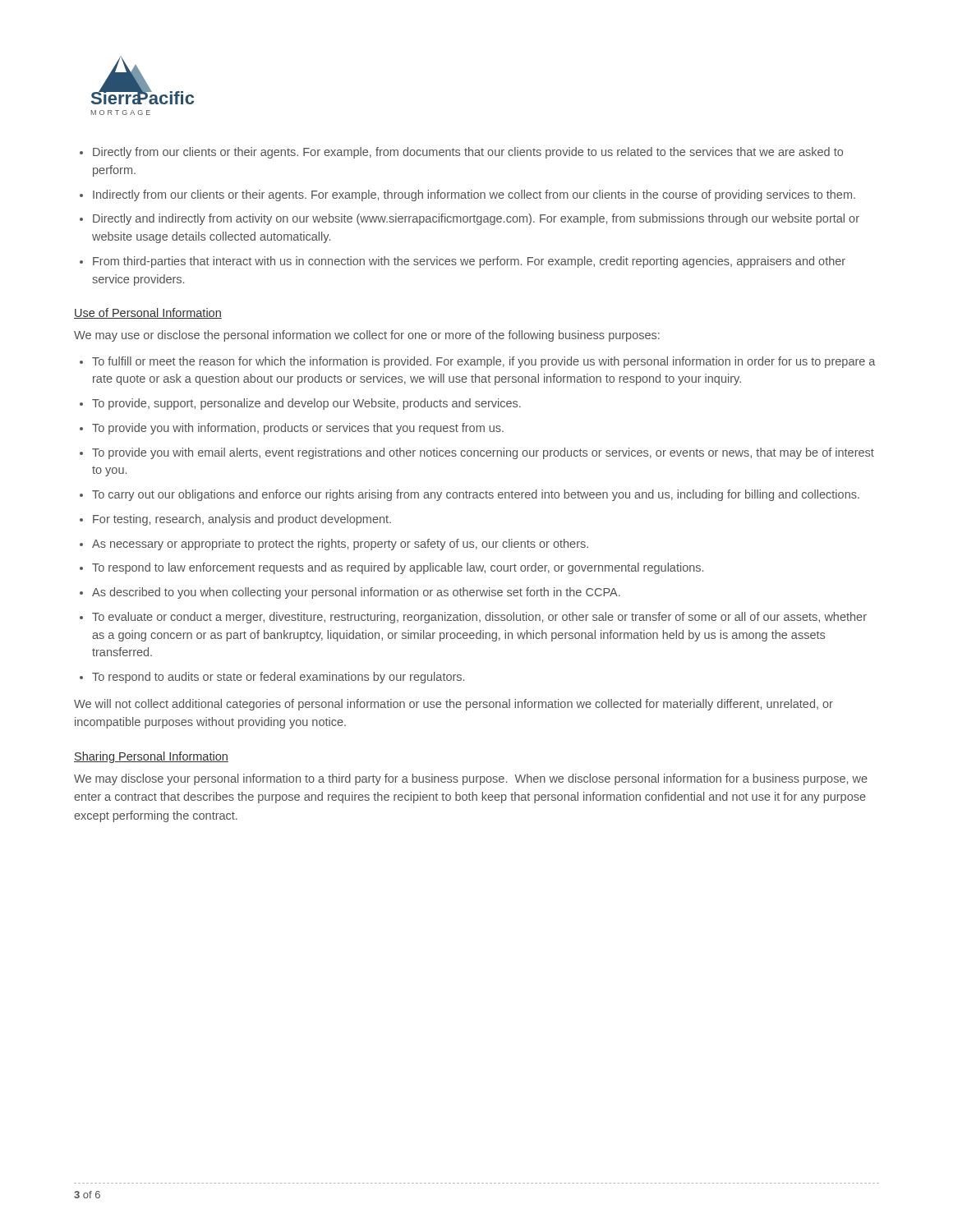
Task: Locate the passage starting "Indirectly from our clients or their"
Action: pyautogui.click(x=474, y=194)
